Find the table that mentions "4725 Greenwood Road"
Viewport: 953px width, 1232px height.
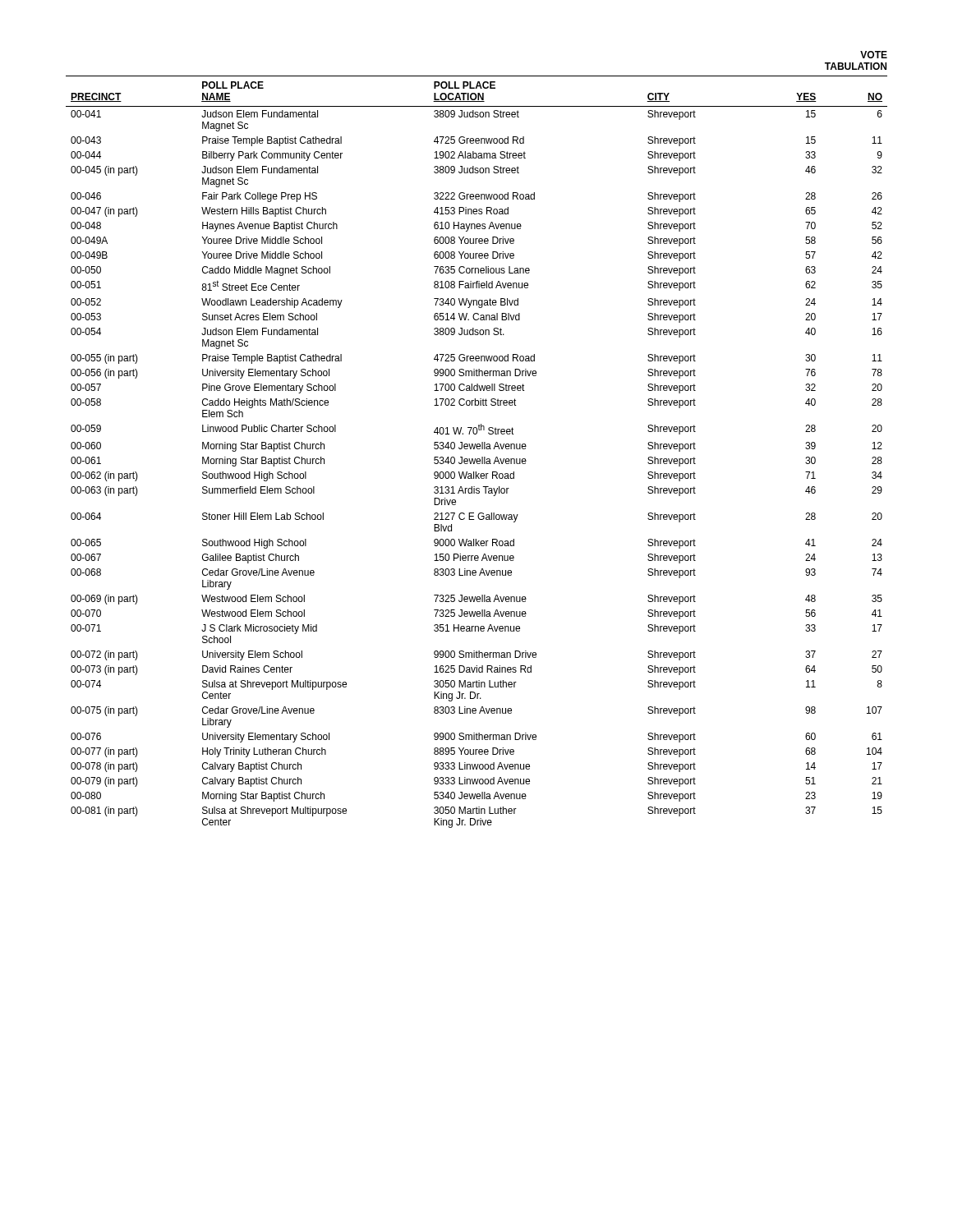tap(476, 453)
